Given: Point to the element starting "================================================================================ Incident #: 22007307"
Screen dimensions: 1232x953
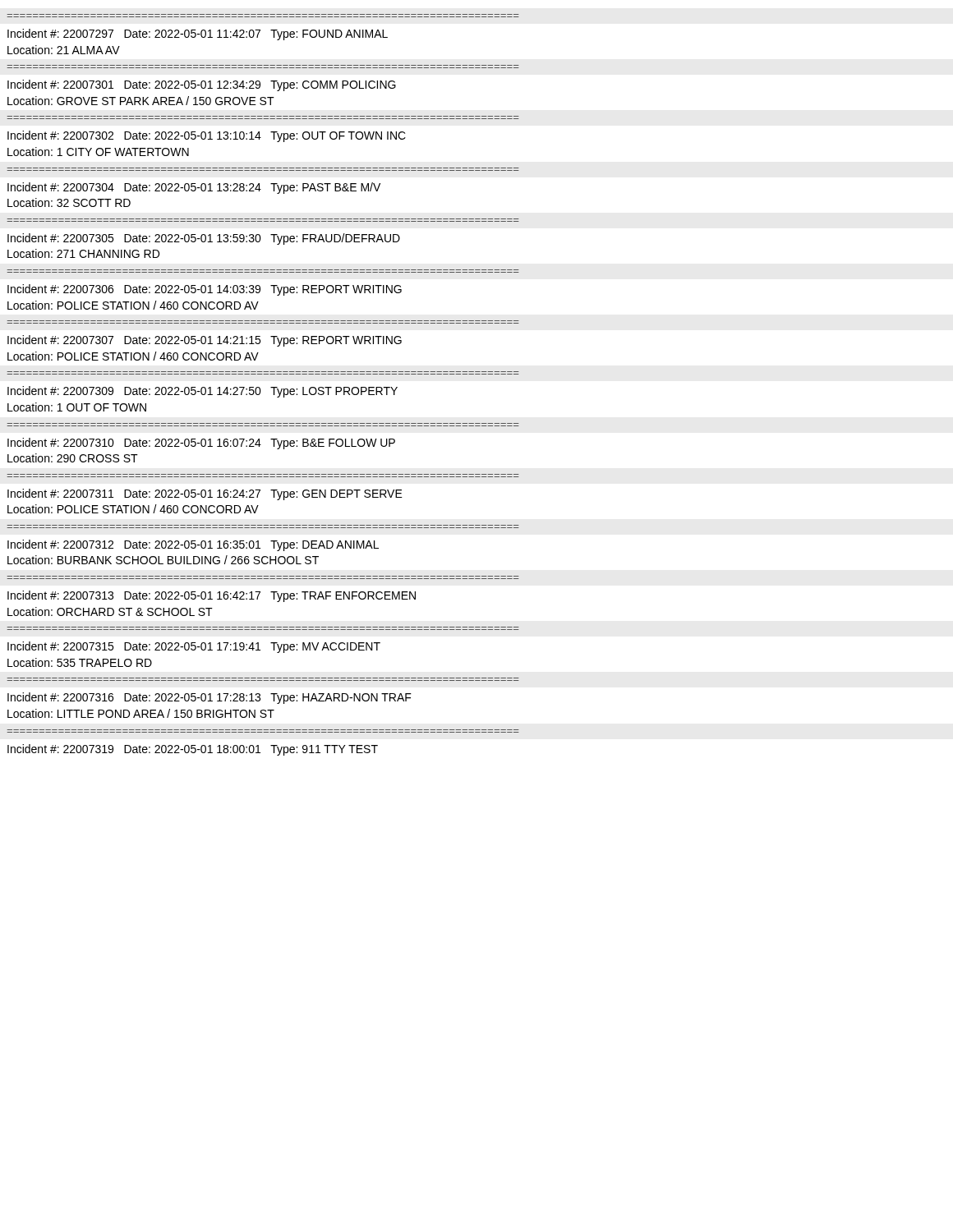Looking at the screenshot, I should tap(205, 341).
